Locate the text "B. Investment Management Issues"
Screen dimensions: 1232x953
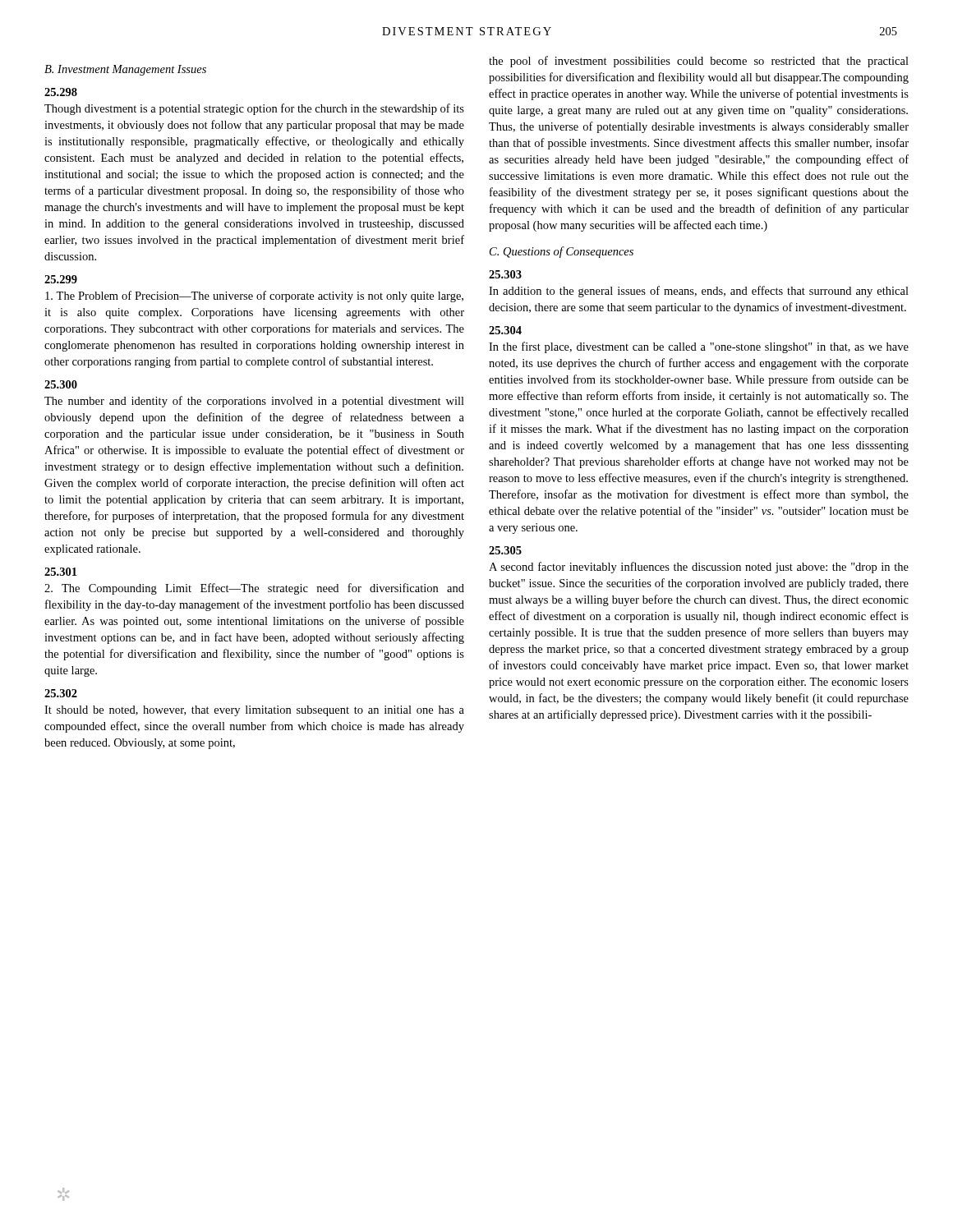(125, 69)
